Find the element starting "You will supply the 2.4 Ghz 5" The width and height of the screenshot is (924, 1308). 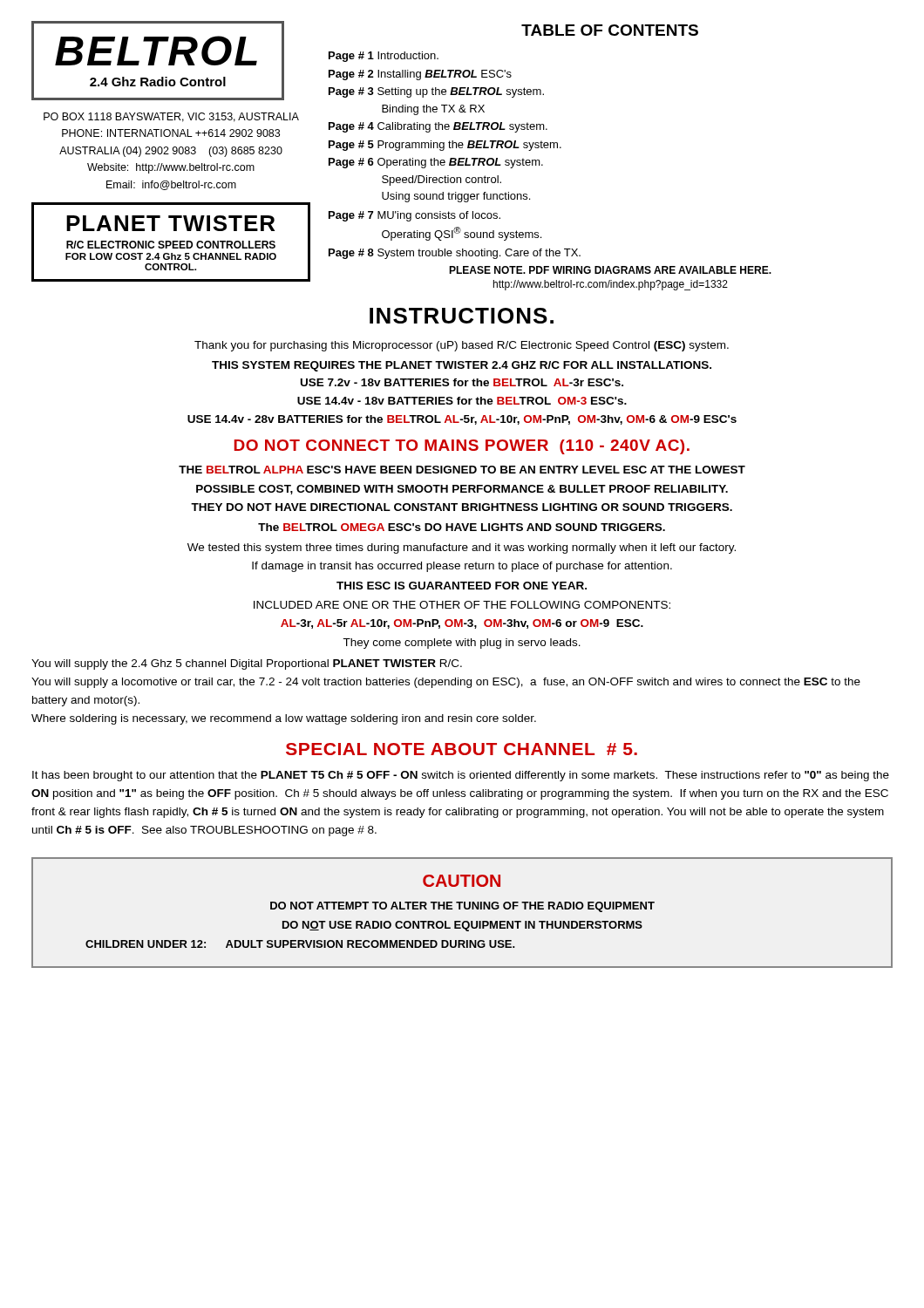(446, 691)
